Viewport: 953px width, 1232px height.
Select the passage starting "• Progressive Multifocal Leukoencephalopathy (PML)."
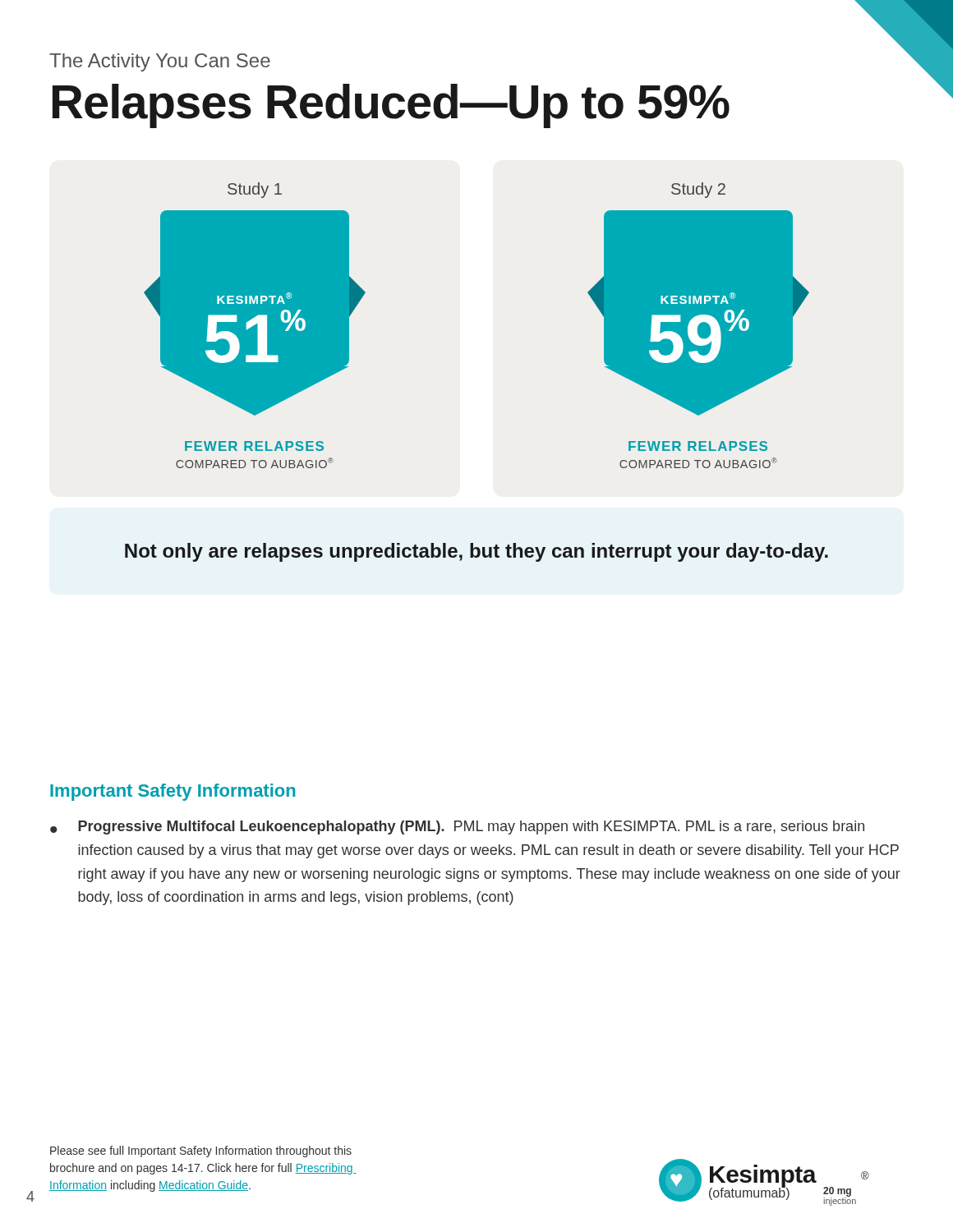(x=476, y=862)
